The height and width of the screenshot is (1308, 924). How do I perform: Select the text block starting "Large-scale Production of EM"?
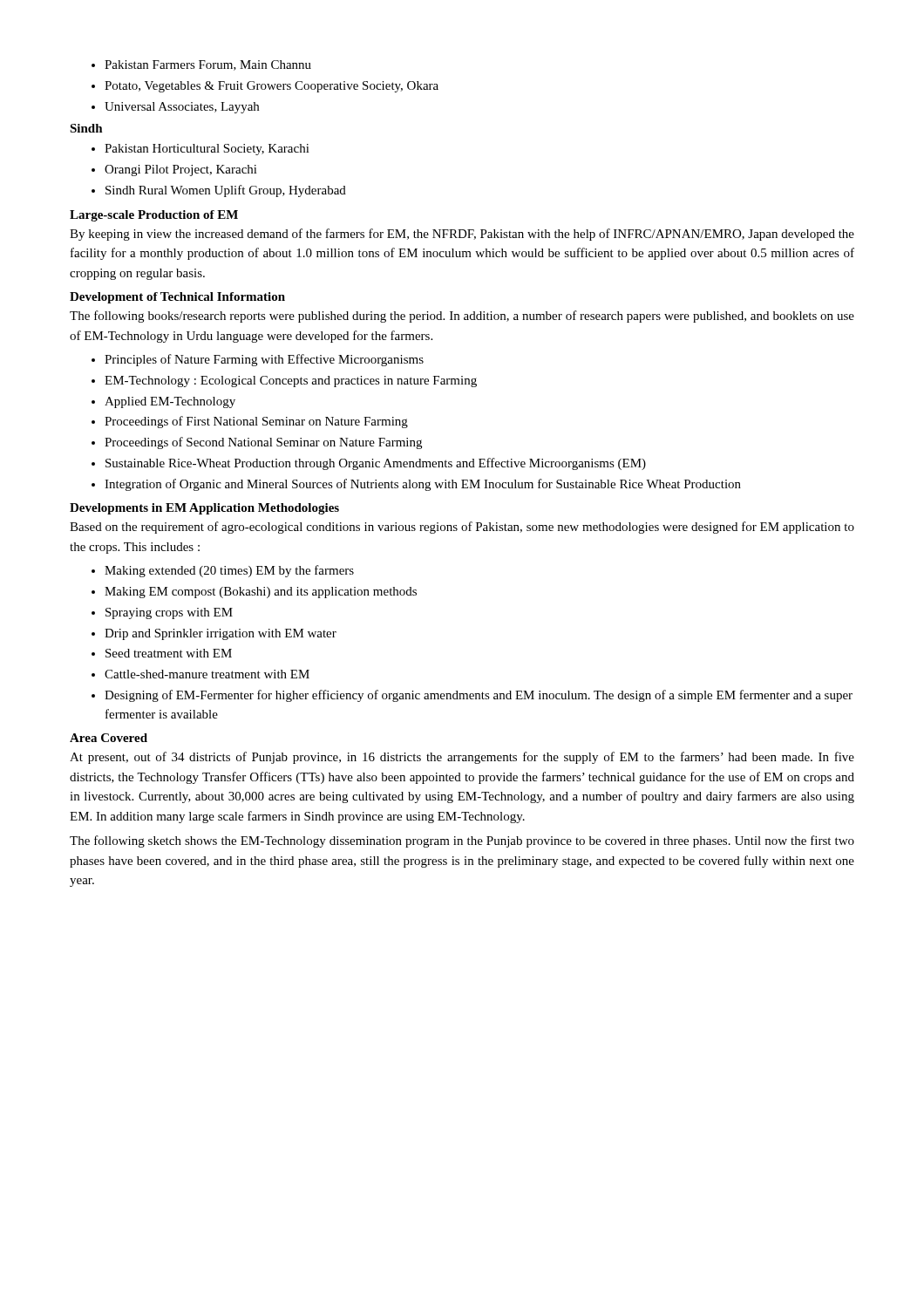154,214
